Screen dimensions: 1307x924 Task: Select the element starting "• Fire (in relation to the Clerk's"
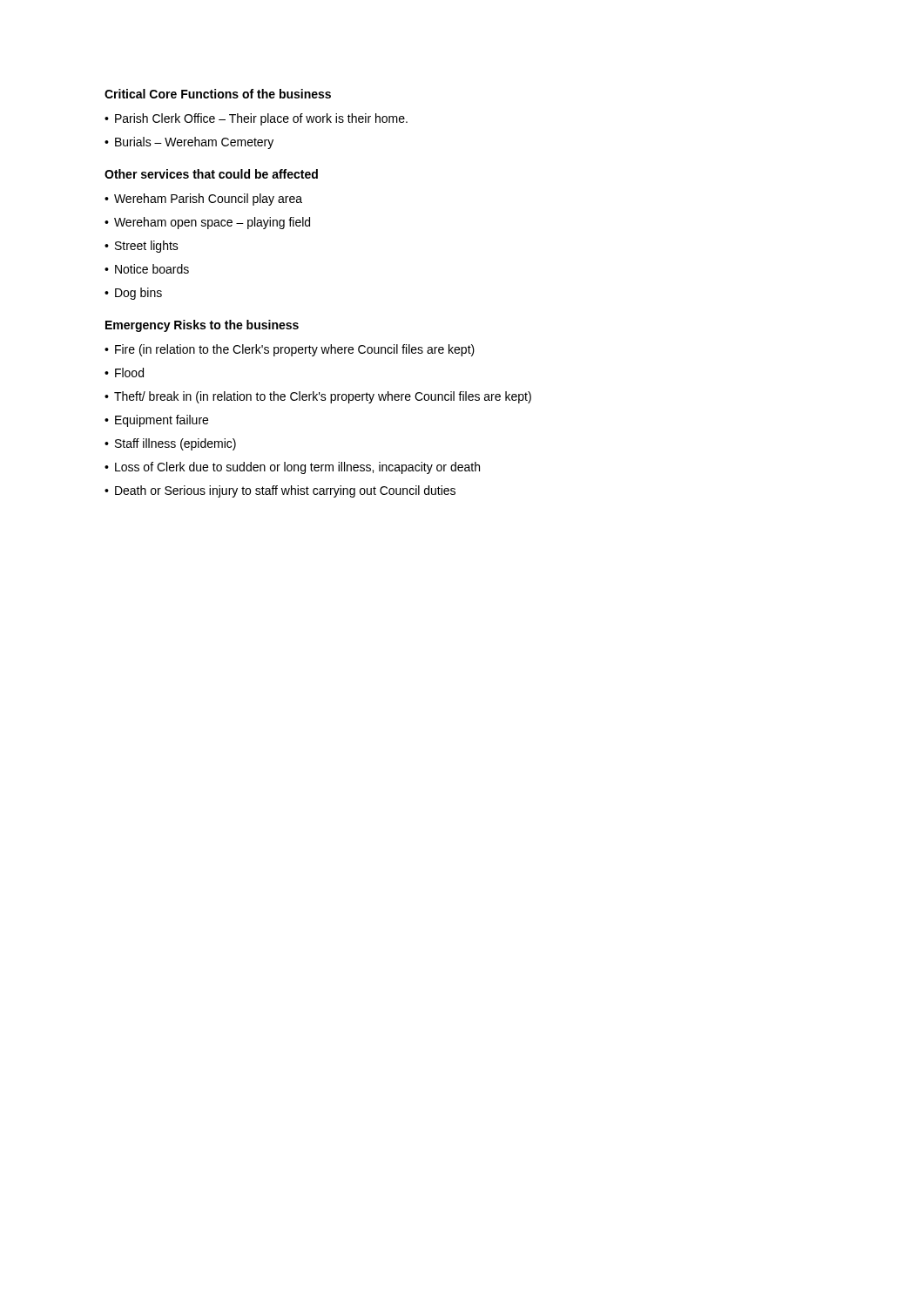click(290, 350)
